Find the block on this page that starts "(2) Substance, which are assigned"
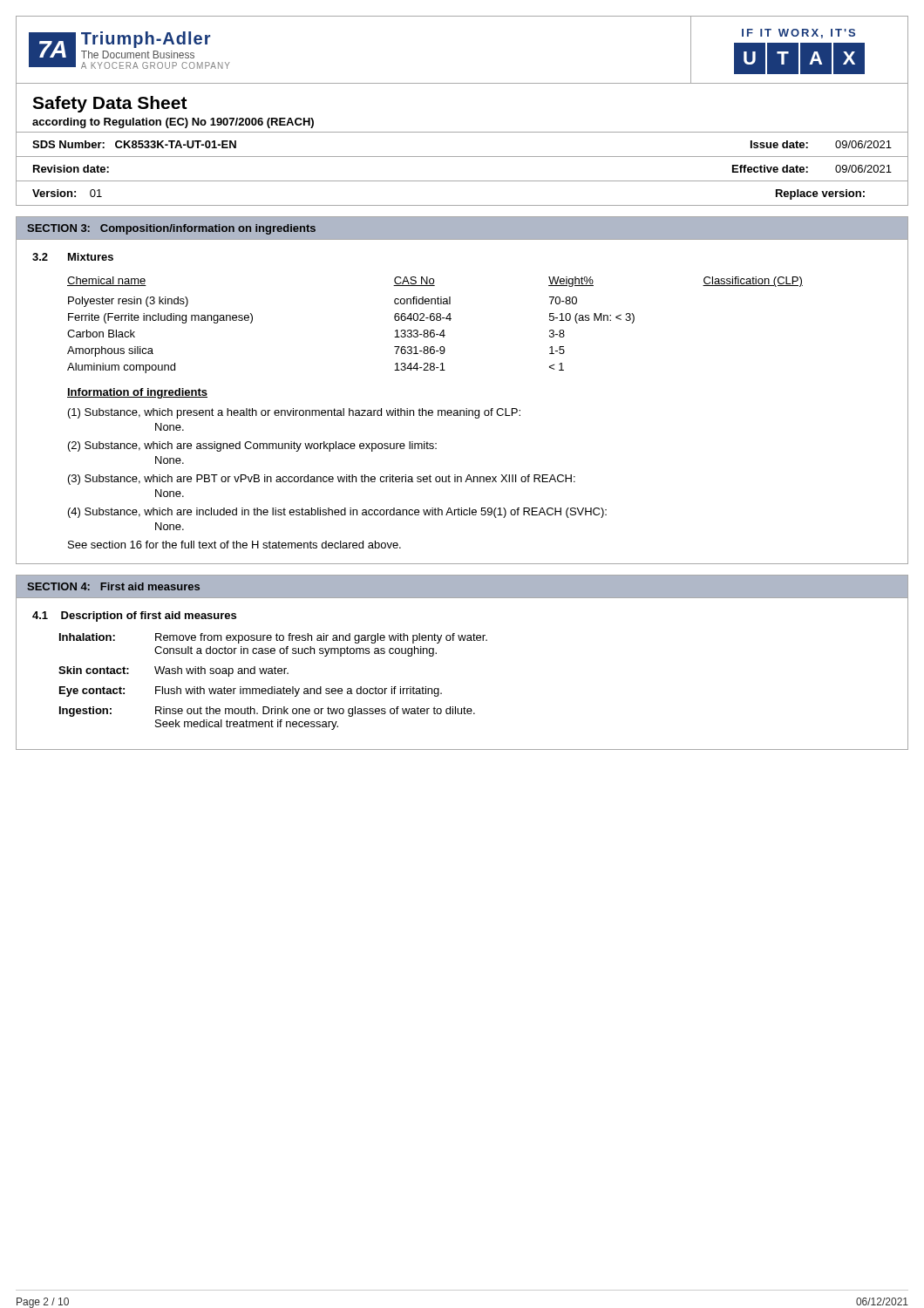924x1308 pixels. [252, 446]
